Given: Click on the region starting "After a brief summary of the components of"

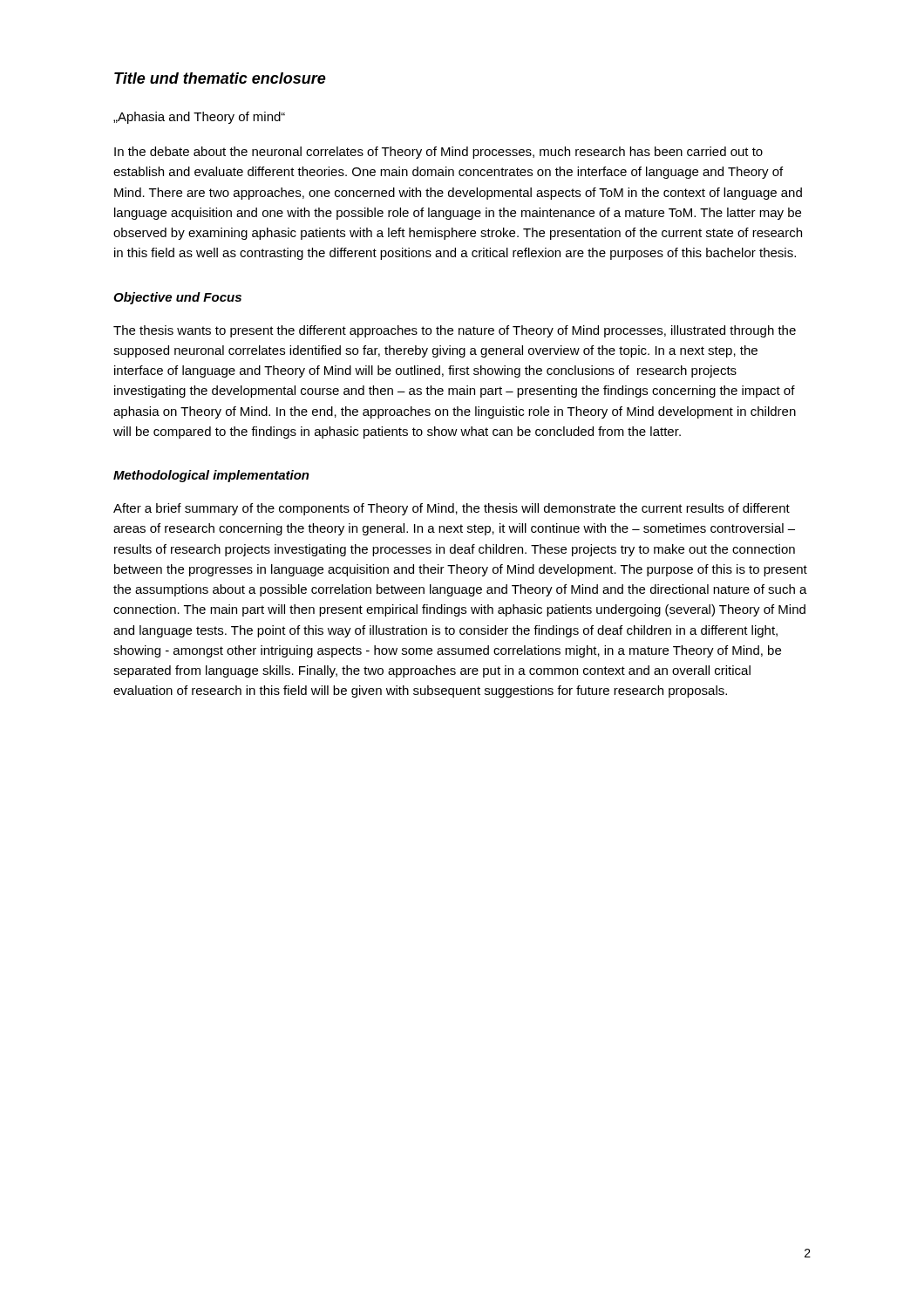Looking at the screenshot, I should coord(460,599).
